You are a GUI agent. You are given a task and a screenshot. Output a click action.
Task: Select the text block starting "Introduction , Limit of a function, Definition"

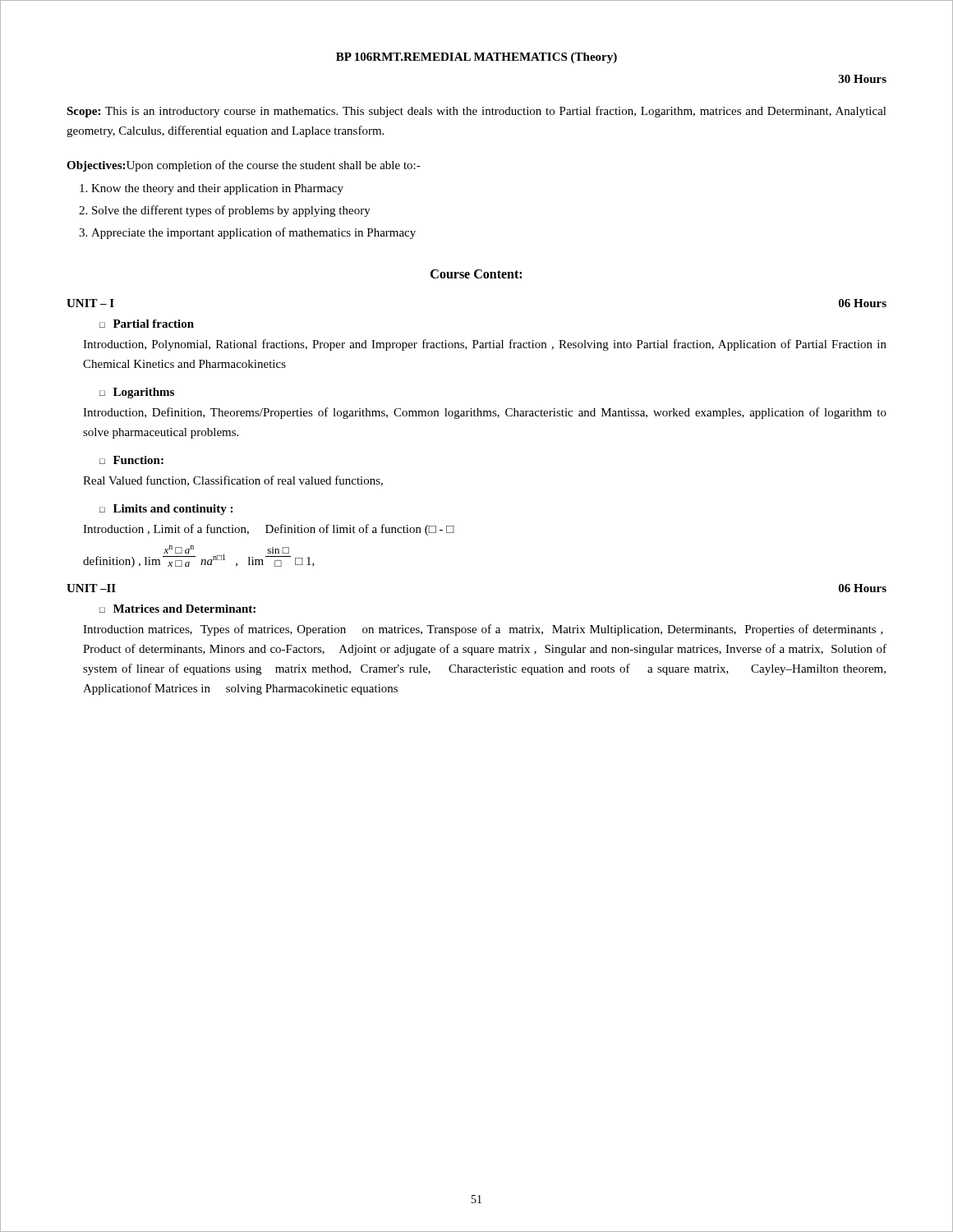point(269,530)
